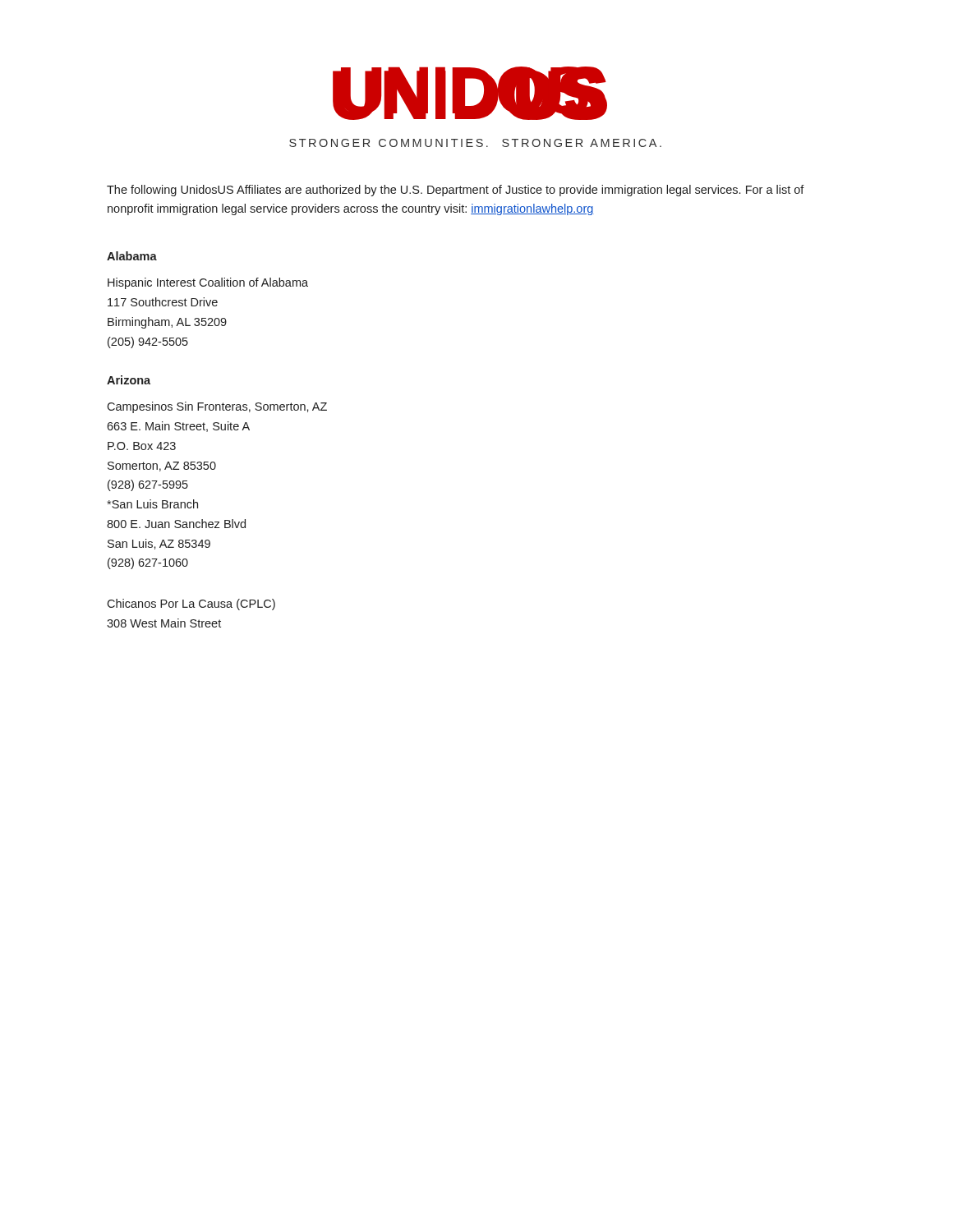Viewport: 953px width, 1232px height.
Task: Point to the block beginning "663 E. Main Street,"
Action: (x=178, y=426)
